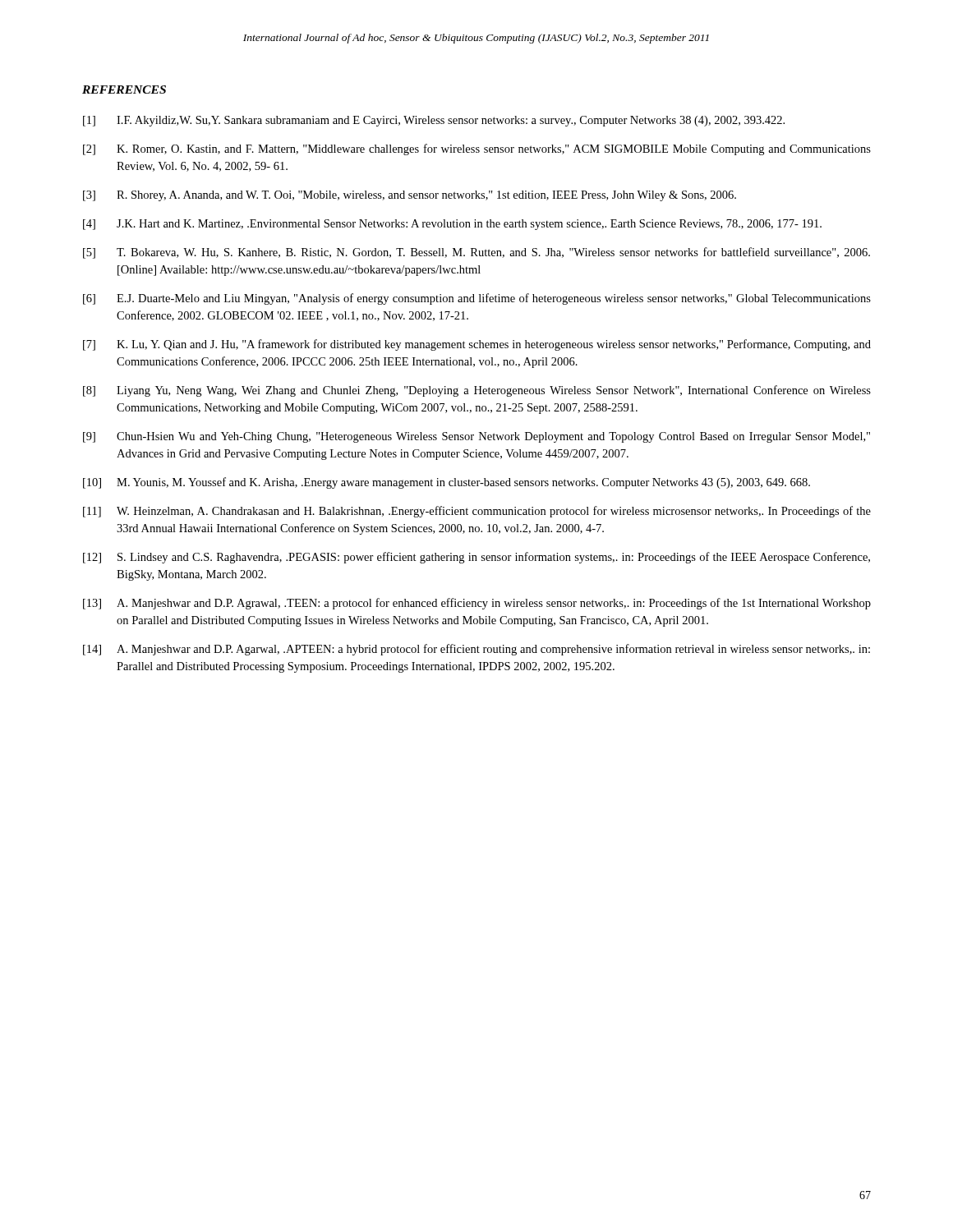
Task: Select the list item with the text "[7] K. Lu,"
Action: point(476,353)
